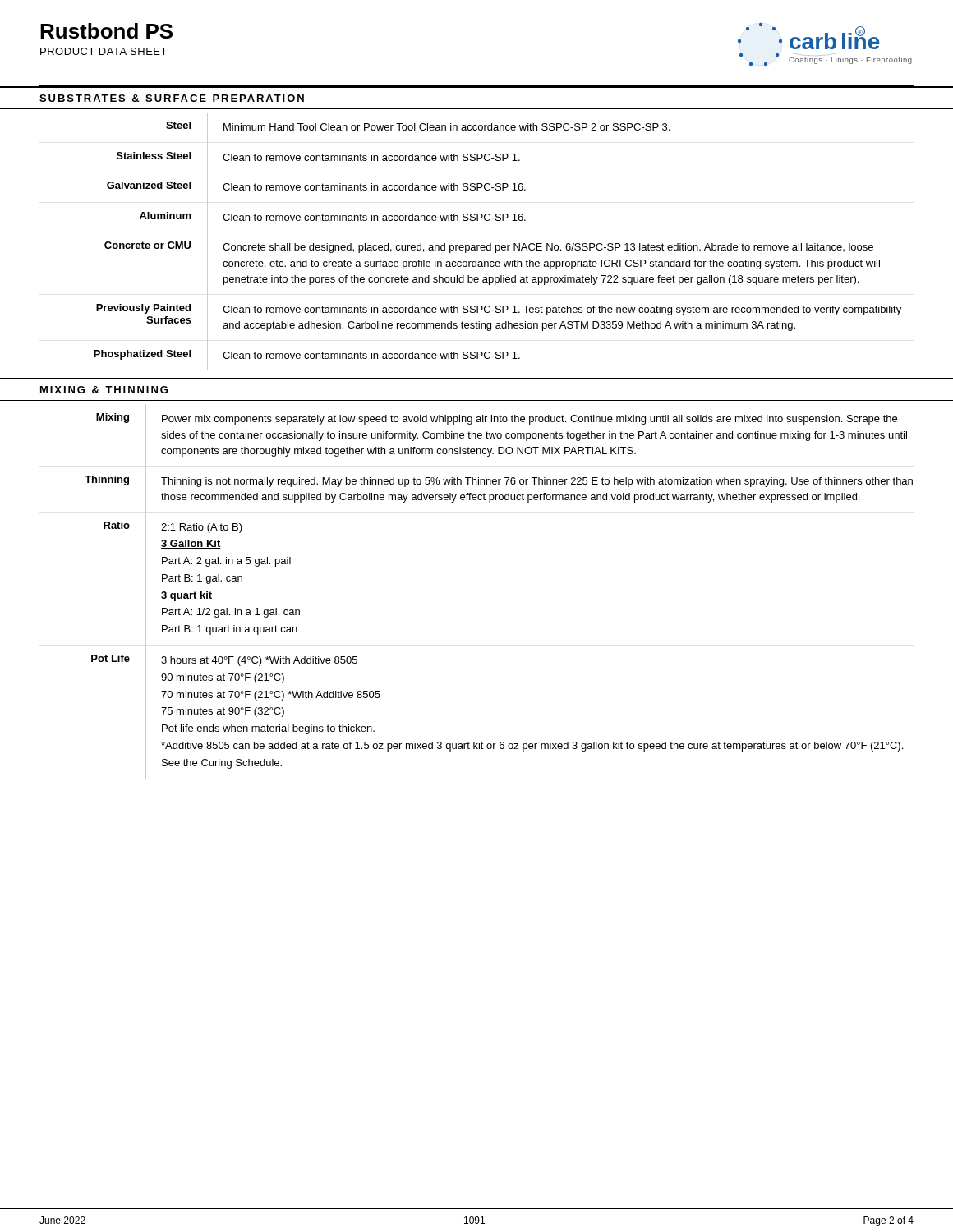
Task: Click on the title with the text "Rustbond PS"
Action: click(x=106, y=31)
